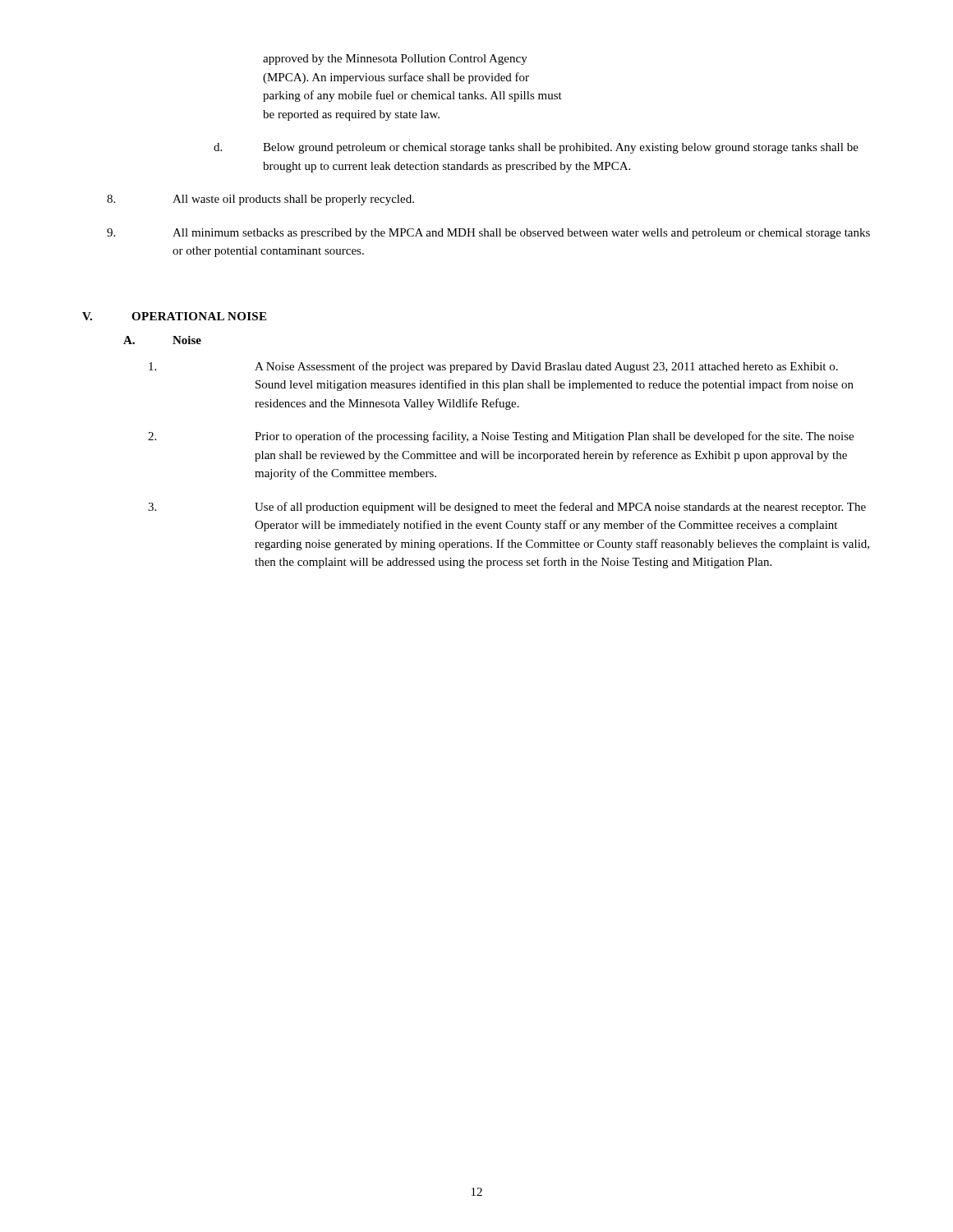Find the block starting "8. All waste oil products"

point(260,200)
